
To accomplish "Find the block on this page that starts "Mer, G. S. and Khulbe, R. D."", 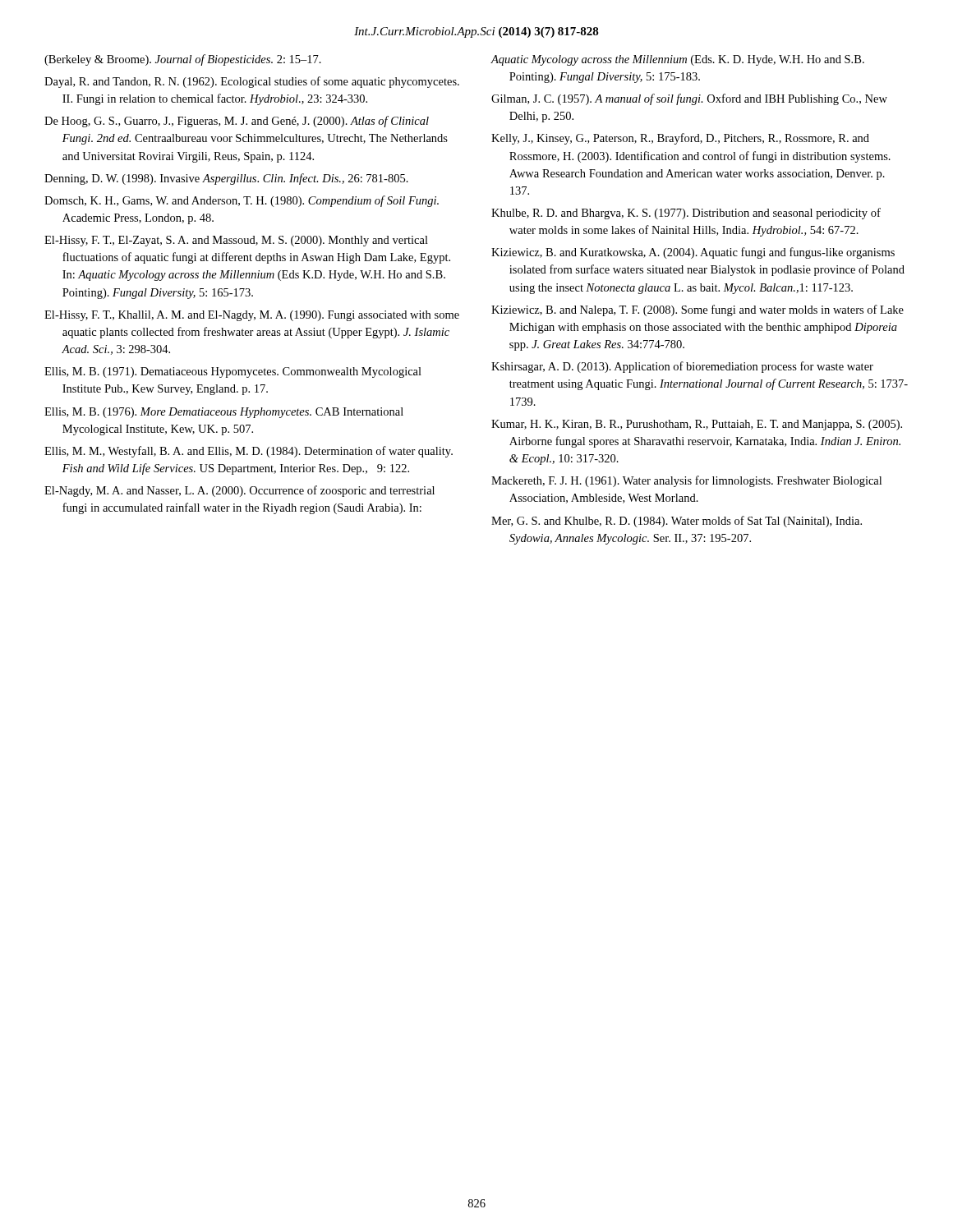I will coord(677,529).
